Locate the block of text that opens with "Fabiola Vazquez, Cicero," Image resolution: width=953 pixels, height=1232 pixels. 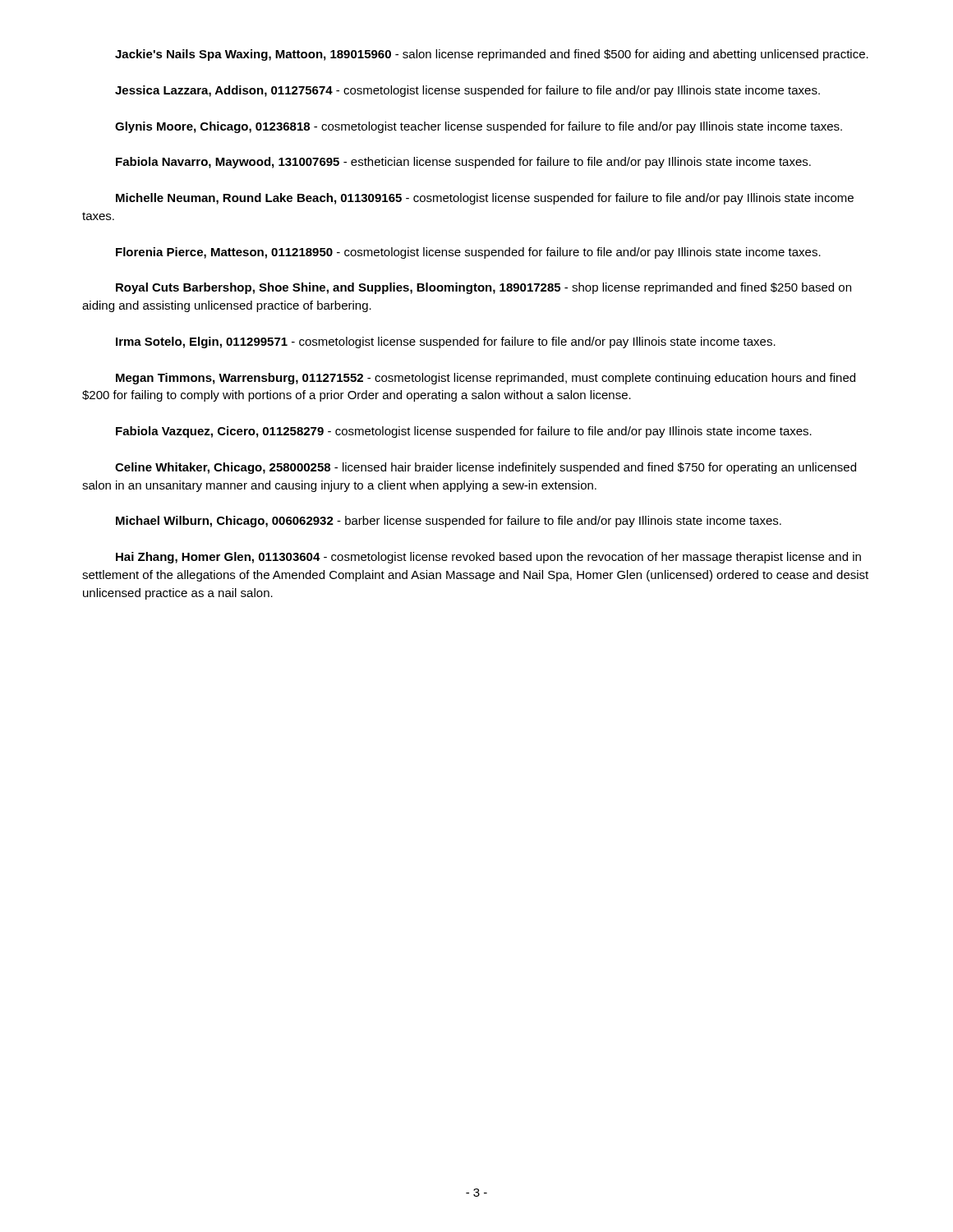(476, 431)
